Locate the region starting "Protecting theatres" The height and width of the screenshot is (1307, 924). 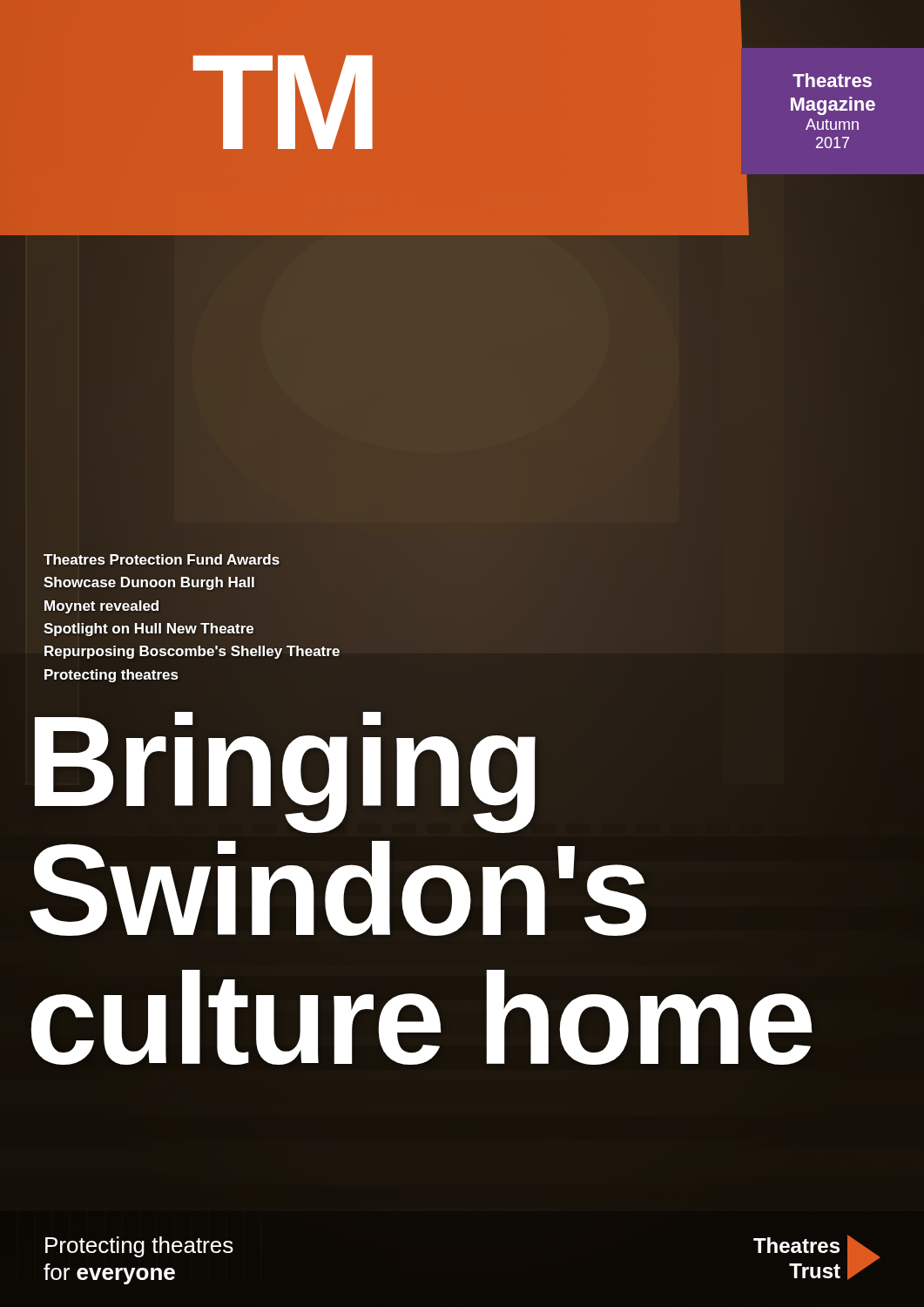click(111, 676)
